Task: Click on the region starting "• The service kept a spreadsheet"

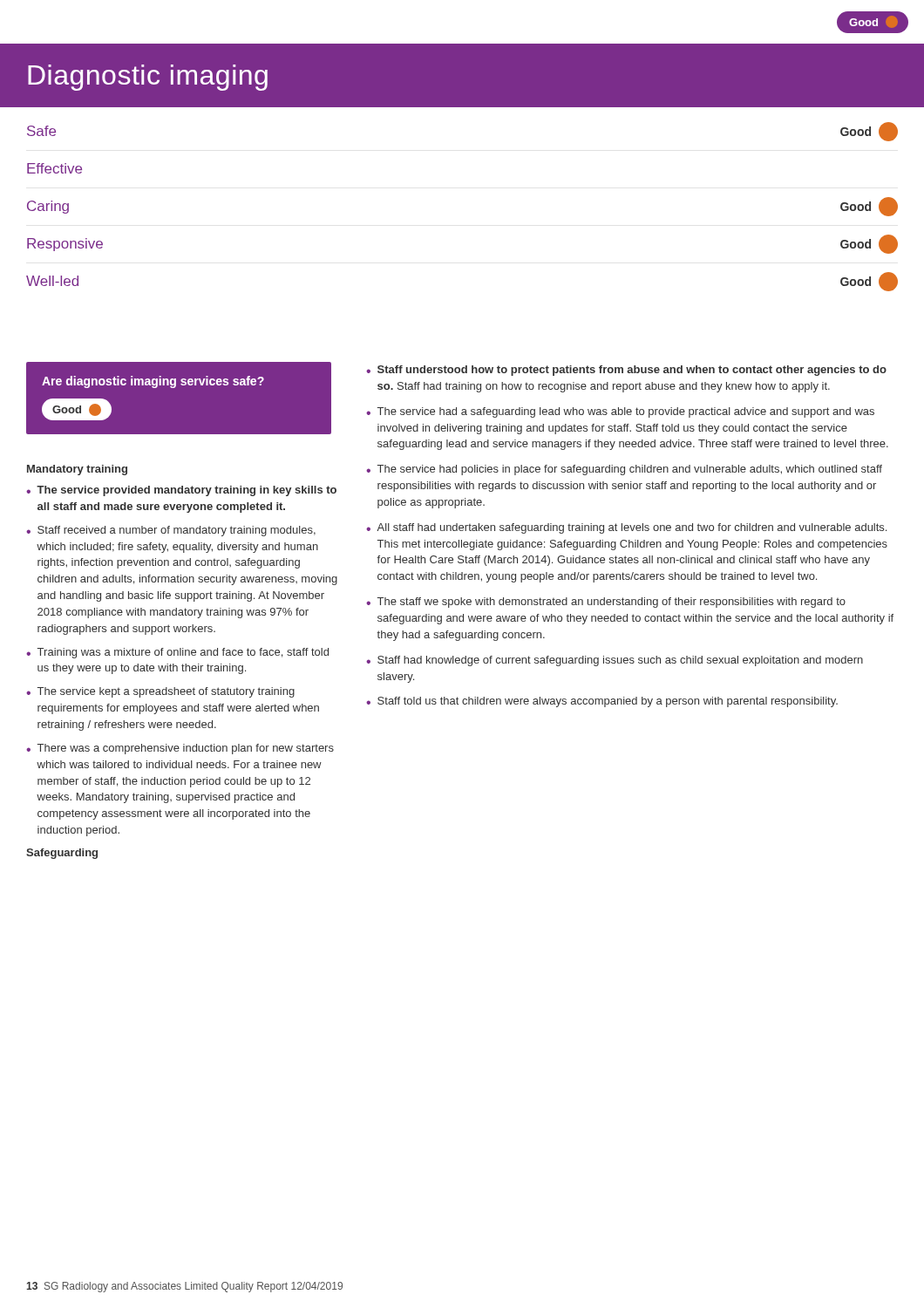Action: click(183, 709)
